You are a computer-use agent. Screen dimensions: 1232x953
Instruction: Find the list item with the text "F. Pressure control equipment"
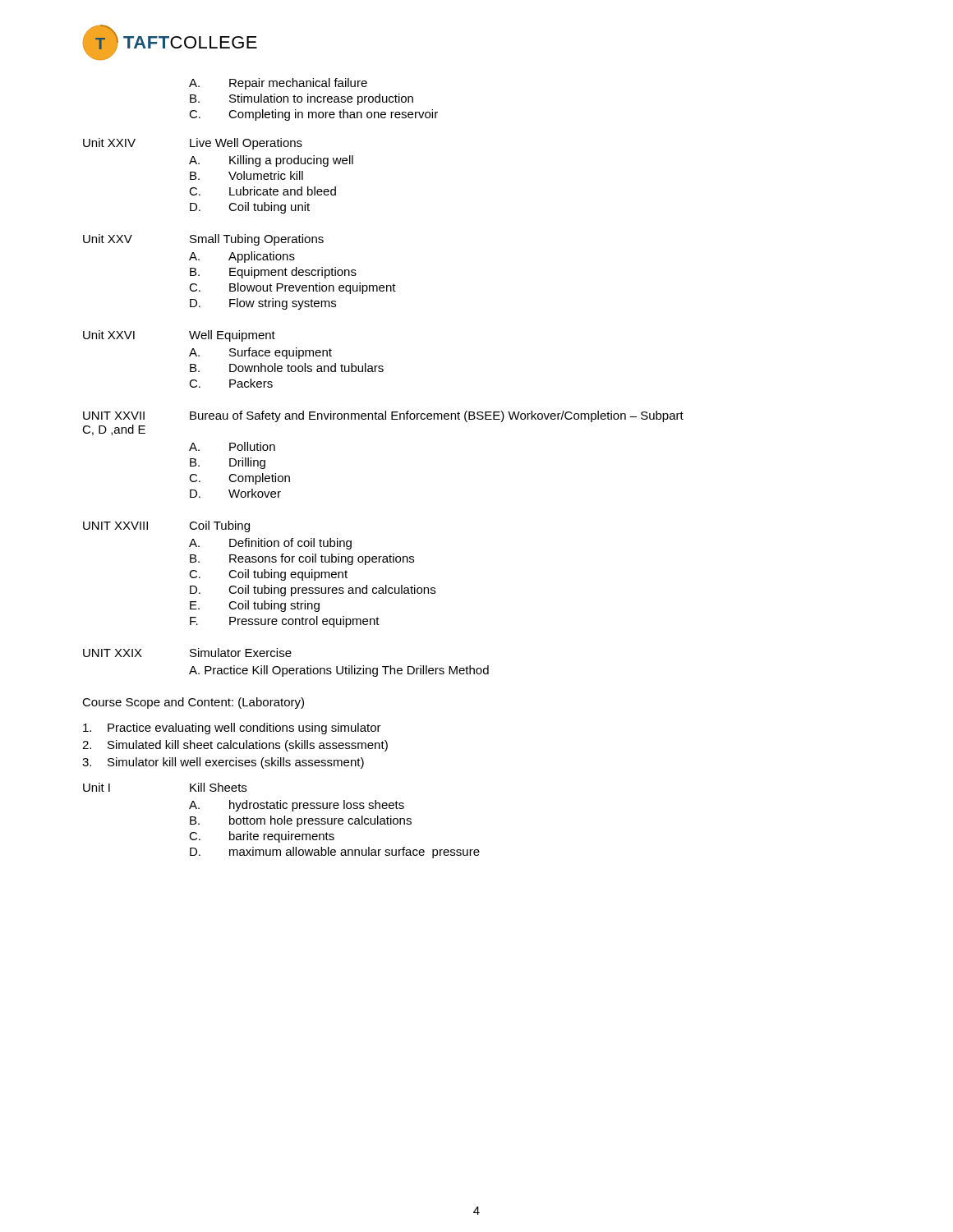tap(284, 620)
